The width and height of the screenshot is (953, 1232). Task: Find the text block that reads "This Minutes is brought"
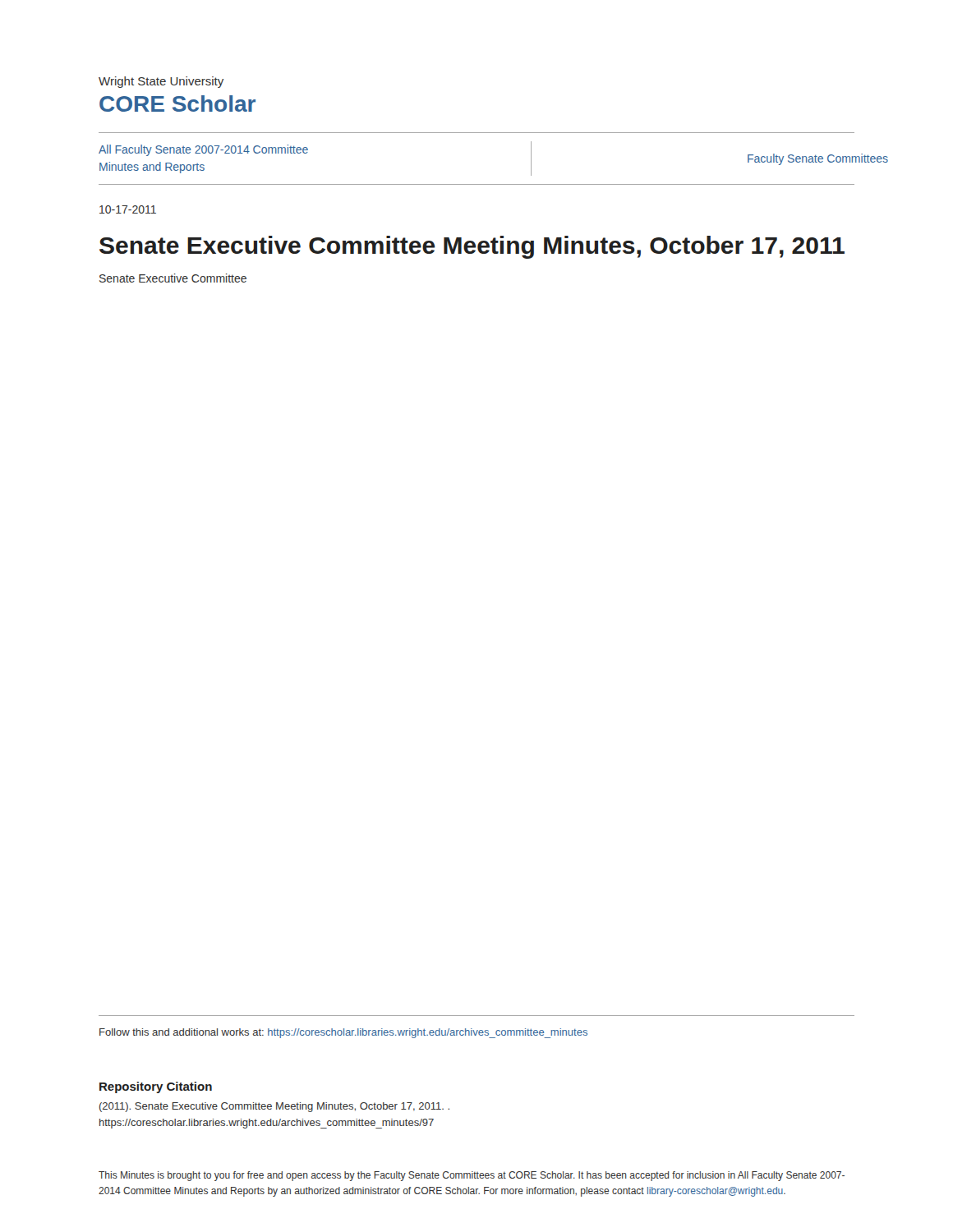point(472,1183)
